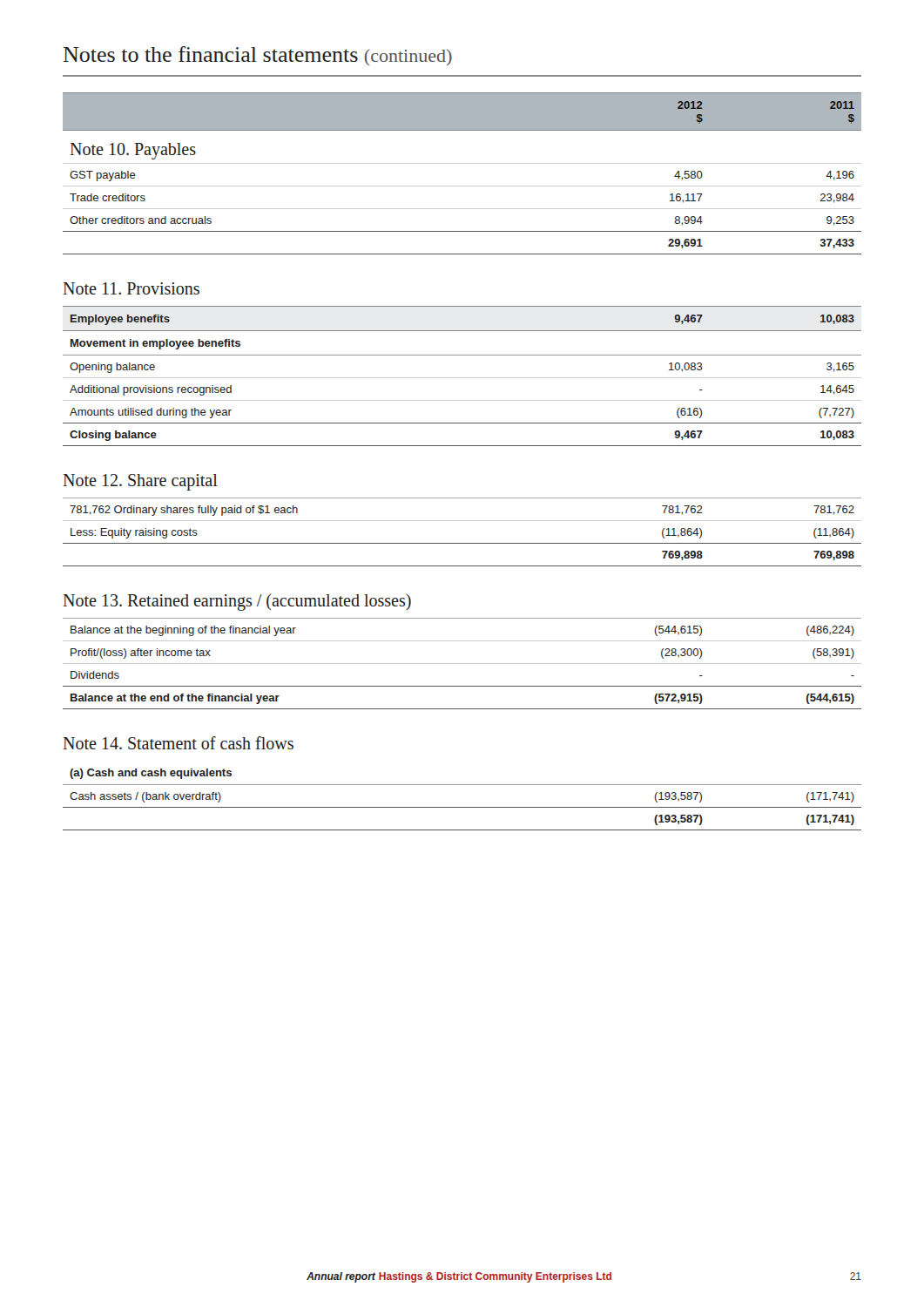This screenshot has width=924, height=1307.
Task: Find the table that mentions "Cash assets /"
Action: pos(462,796)
